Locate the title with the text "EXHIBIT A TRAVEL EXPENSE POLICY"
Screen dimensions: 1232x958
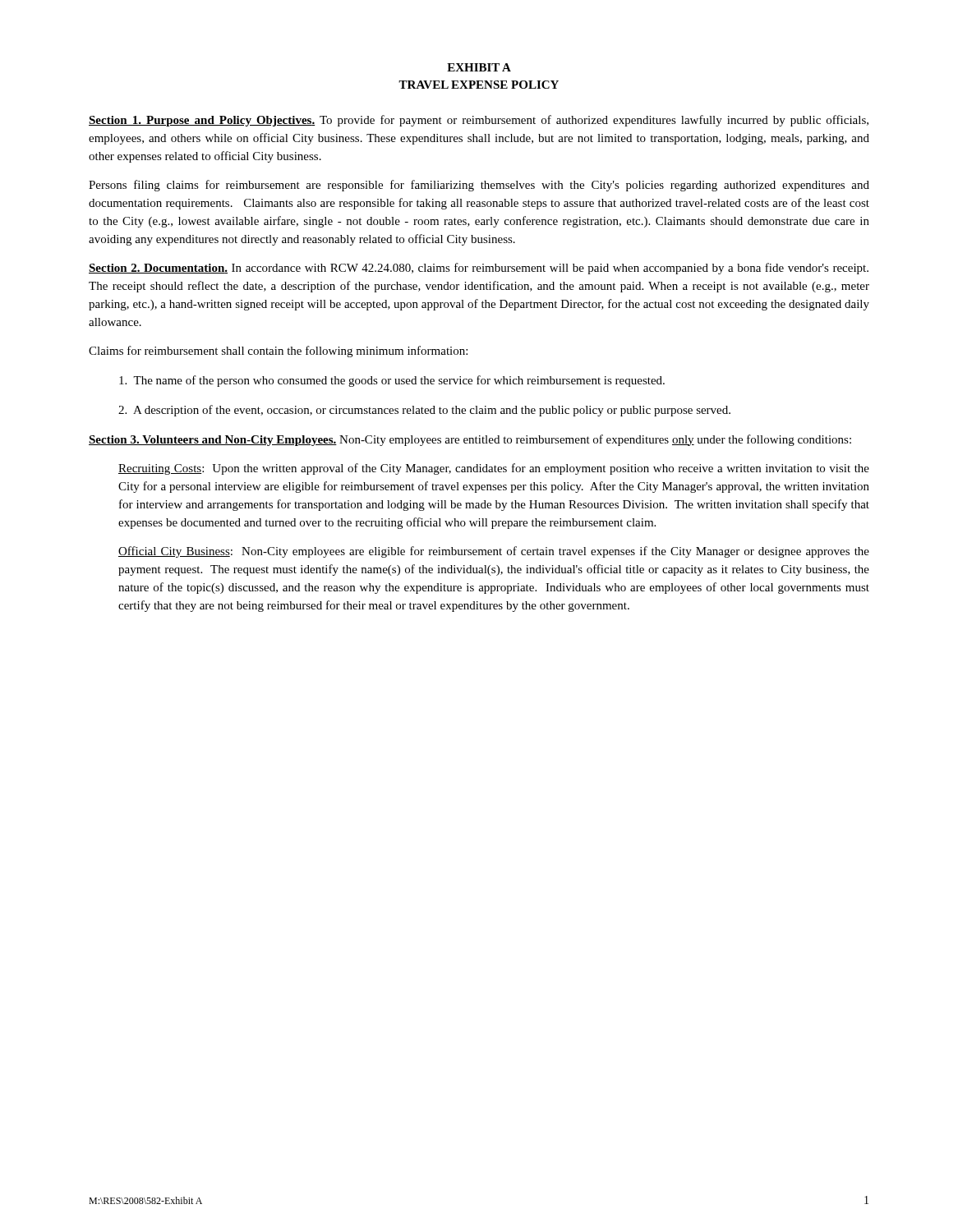pyautogui.click(x=479, y=76)
